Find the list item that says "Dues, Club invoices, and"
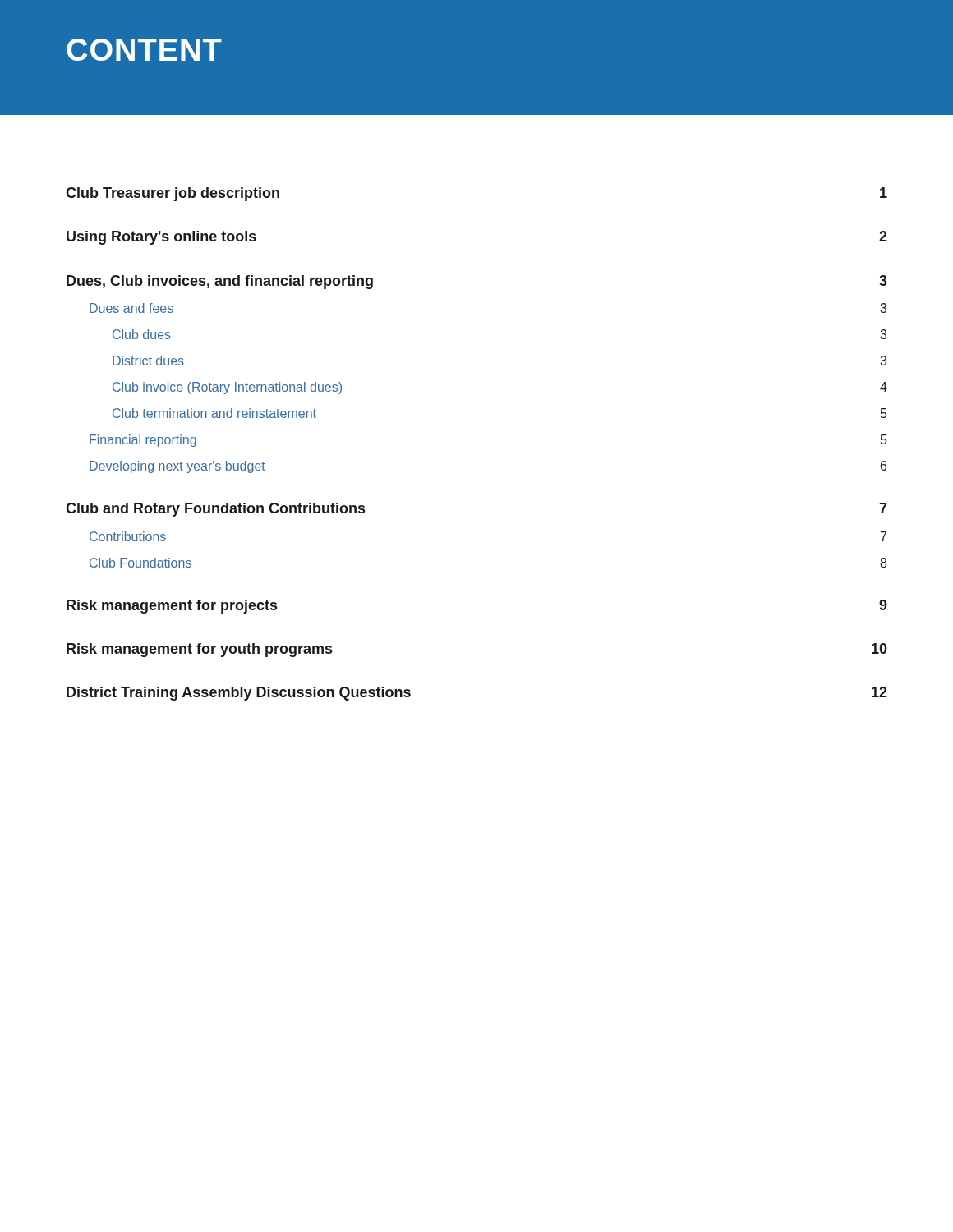Viewport: 953px width, 1232px height. pyautogui.click(x=218, y=282)
